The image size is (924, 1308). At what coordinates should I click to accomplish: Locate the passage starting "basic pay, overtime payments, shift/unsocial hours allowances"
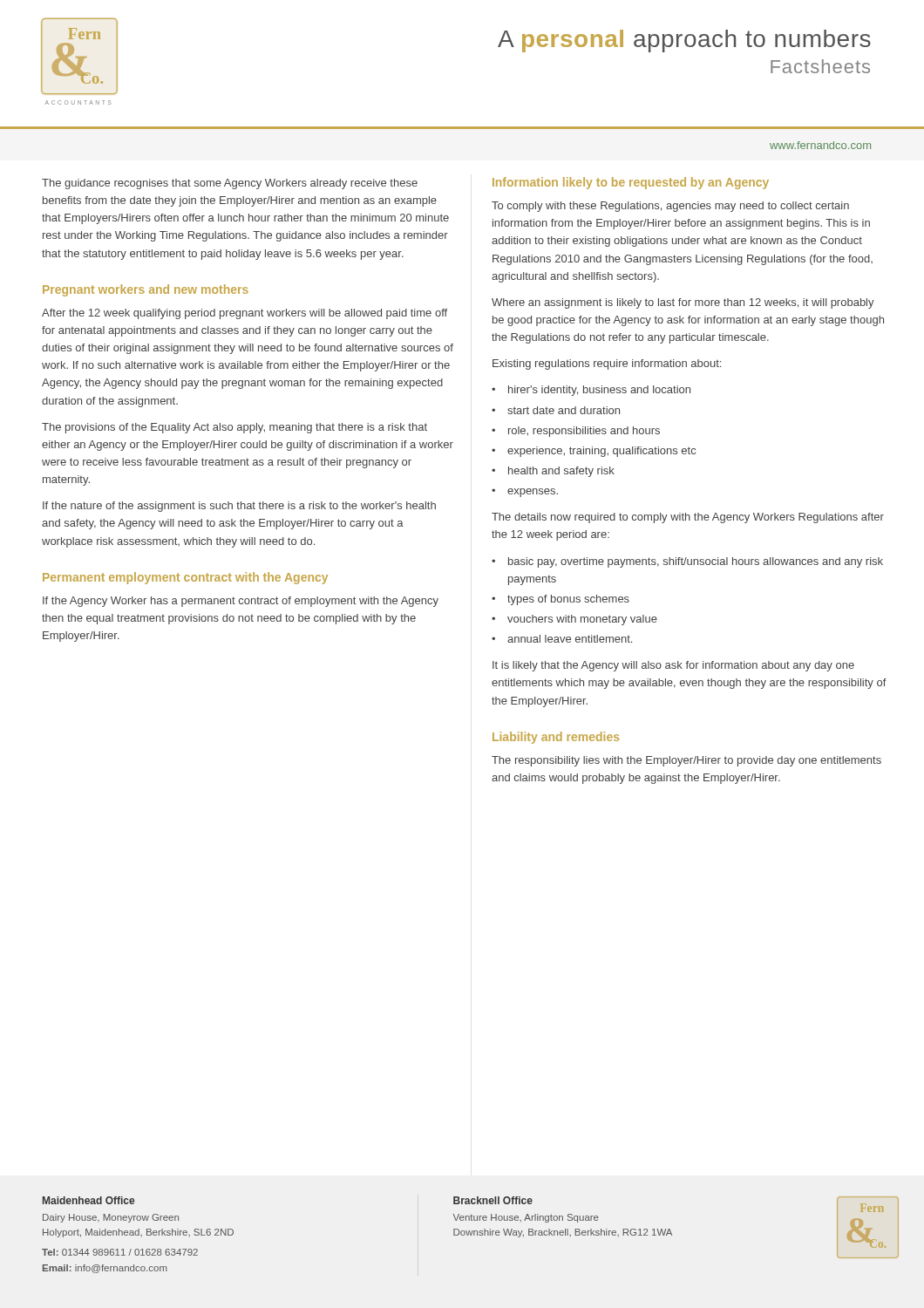point(695,570)
